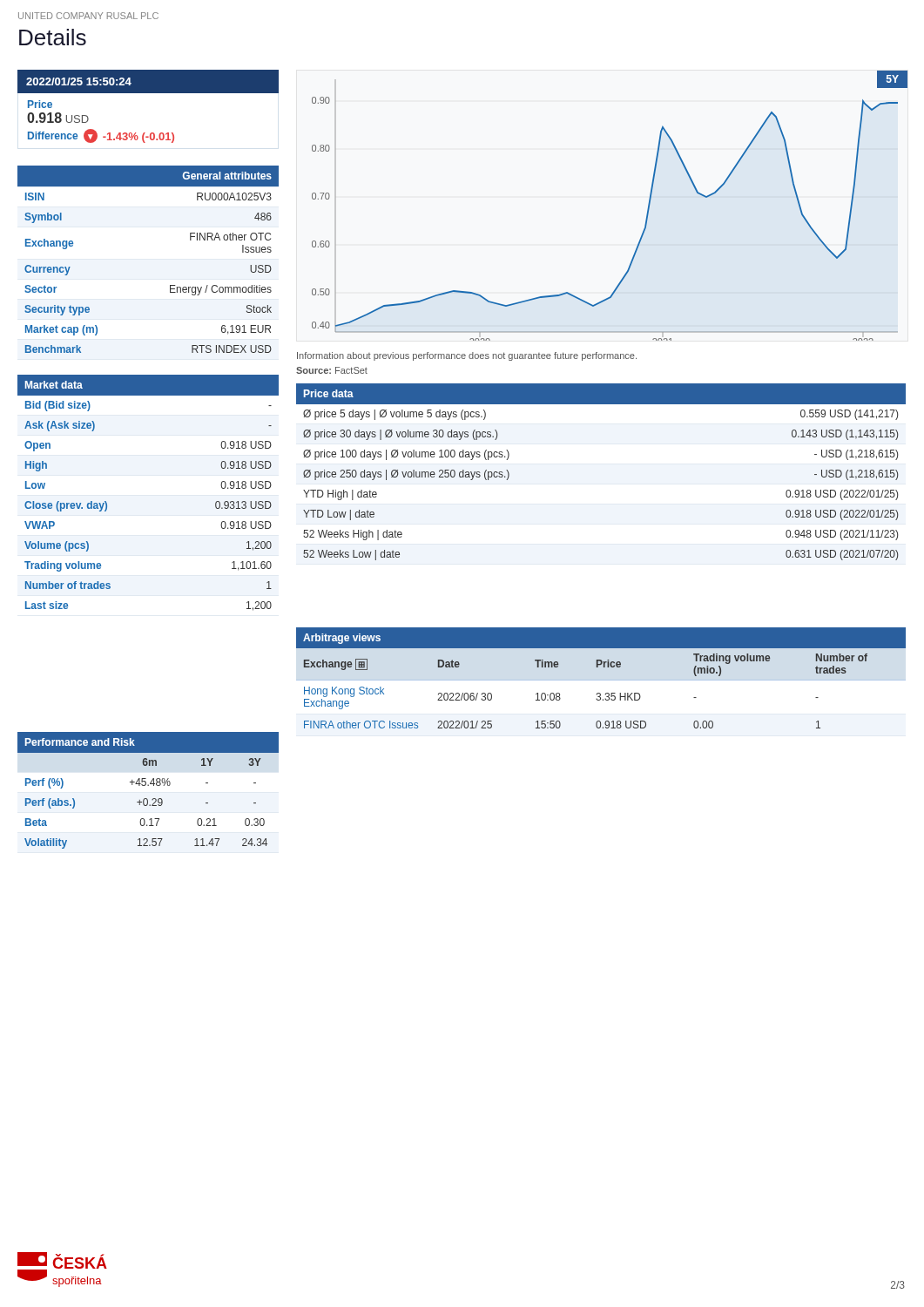Find the table that mentions "2022/01/25 15:50:24 Price 0.918"

point(148,109)
